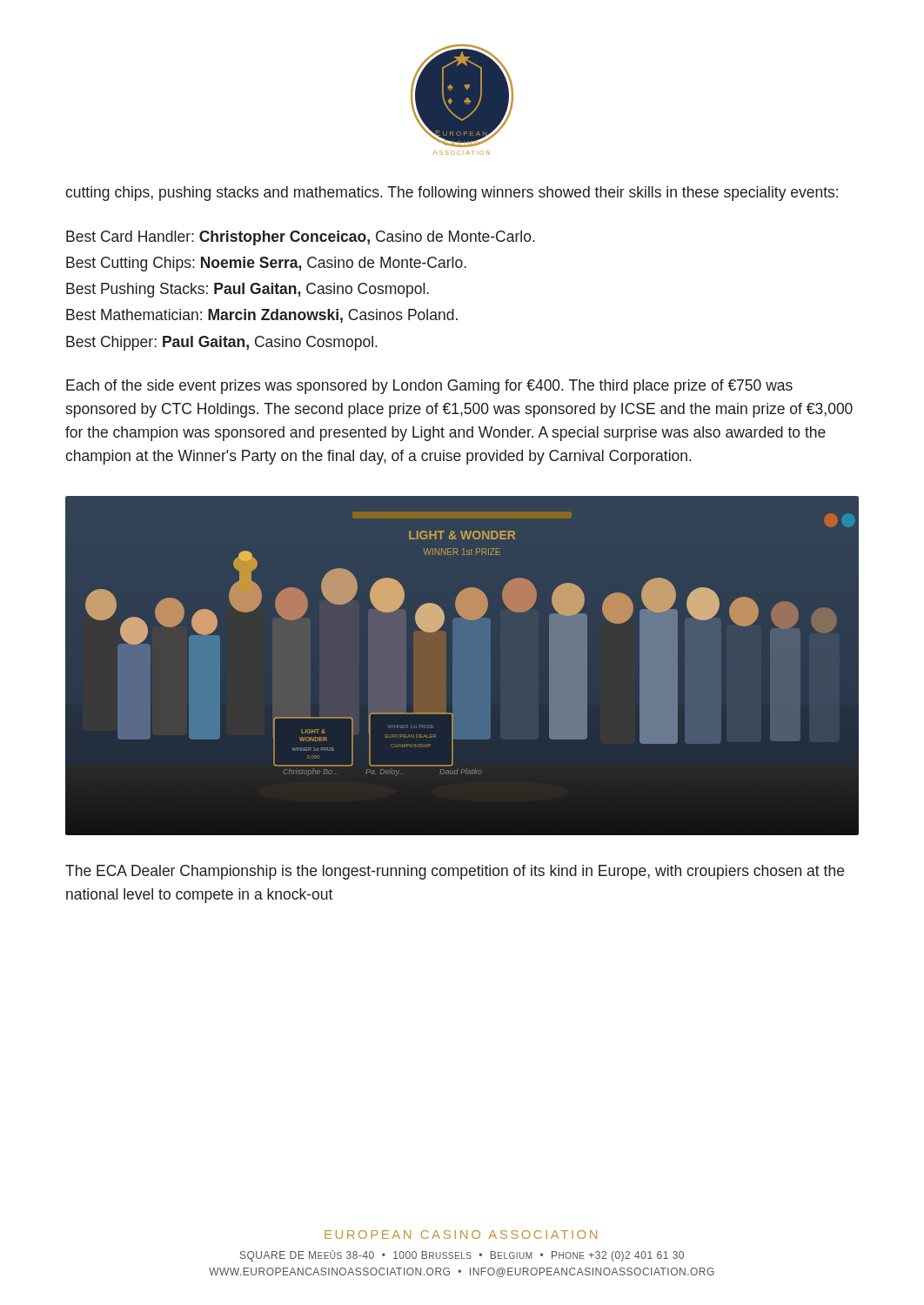Select the list item that says "Best Chipper: Paul Gaitan, Casino"
This screenshot has width=924, height=1305.
[222, 341]
